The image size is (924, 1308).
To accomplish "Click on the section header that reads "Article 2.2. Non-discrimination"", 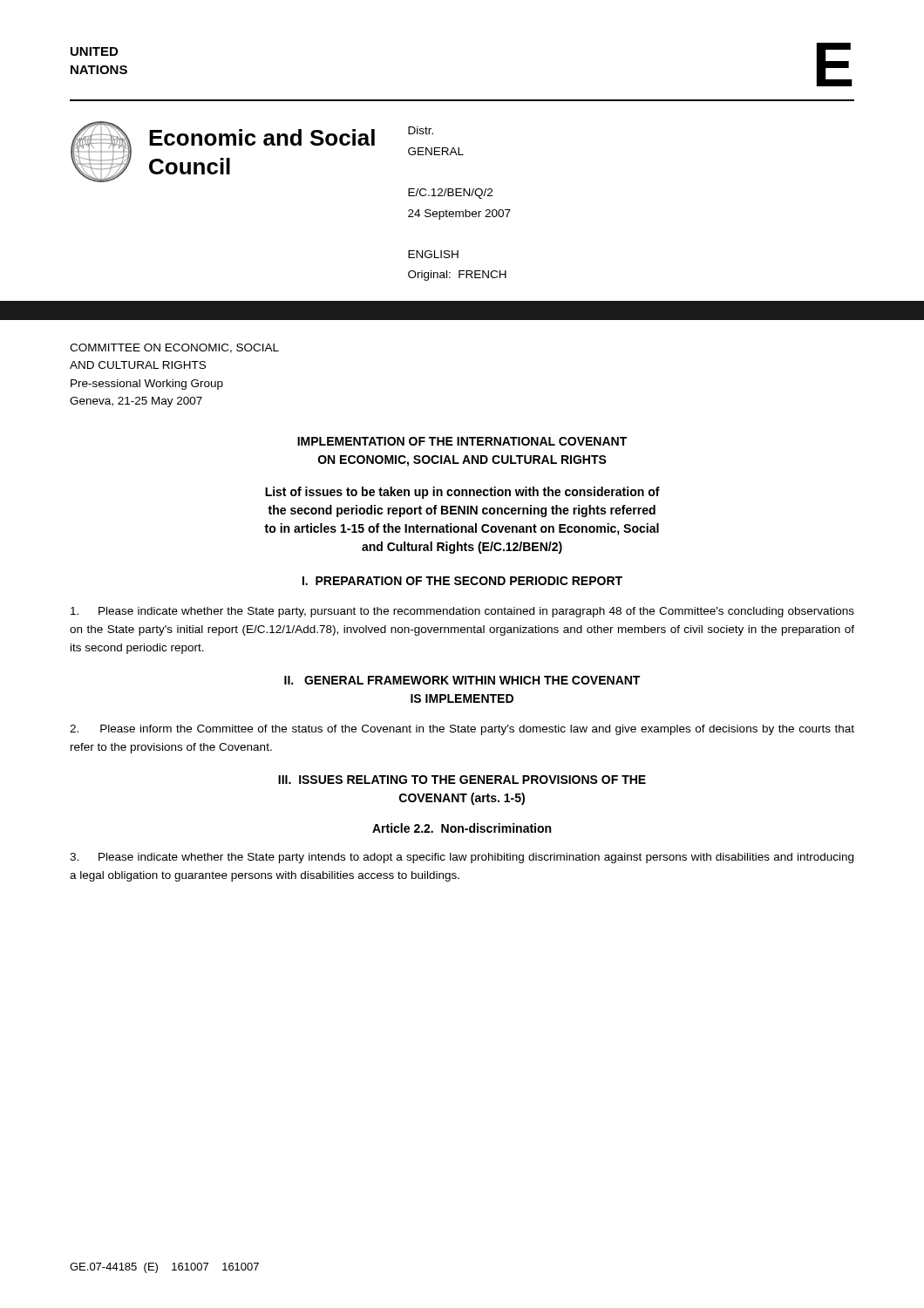I will (x=462, y=828).
